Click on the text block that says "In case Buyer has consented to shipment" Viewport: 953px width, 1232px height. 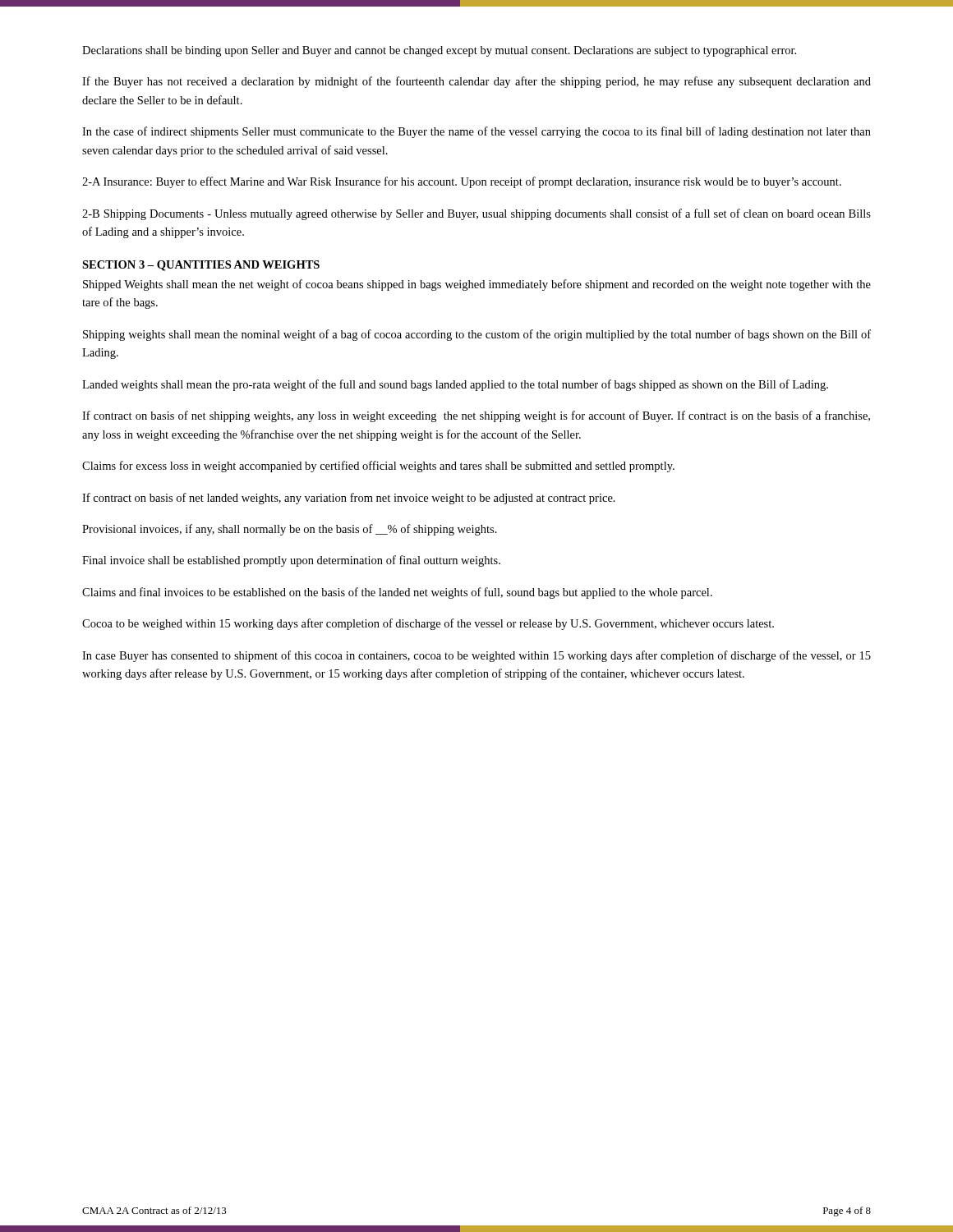click(476, 665)
